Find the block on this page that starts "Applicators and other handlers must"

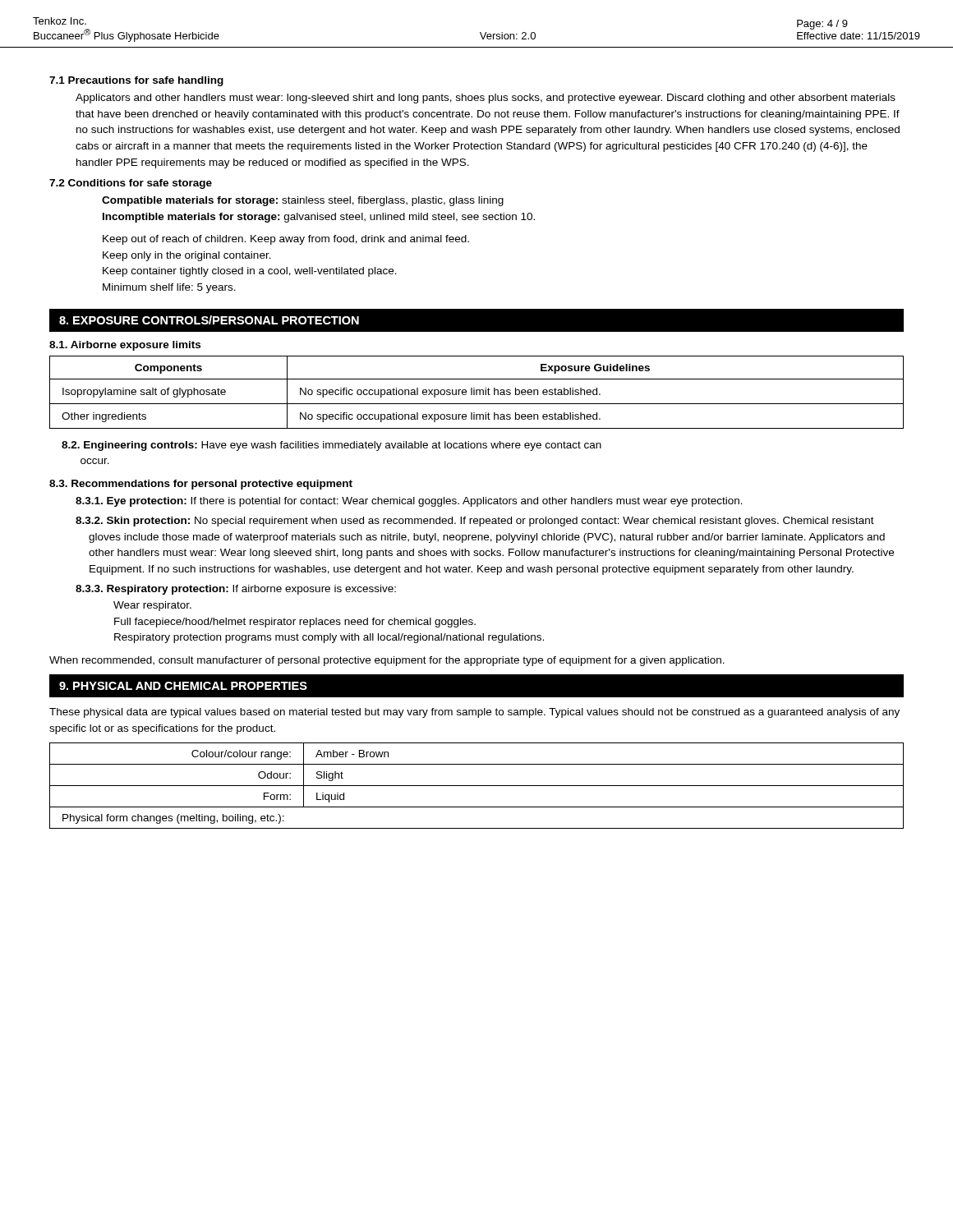(x=488, y=130)
